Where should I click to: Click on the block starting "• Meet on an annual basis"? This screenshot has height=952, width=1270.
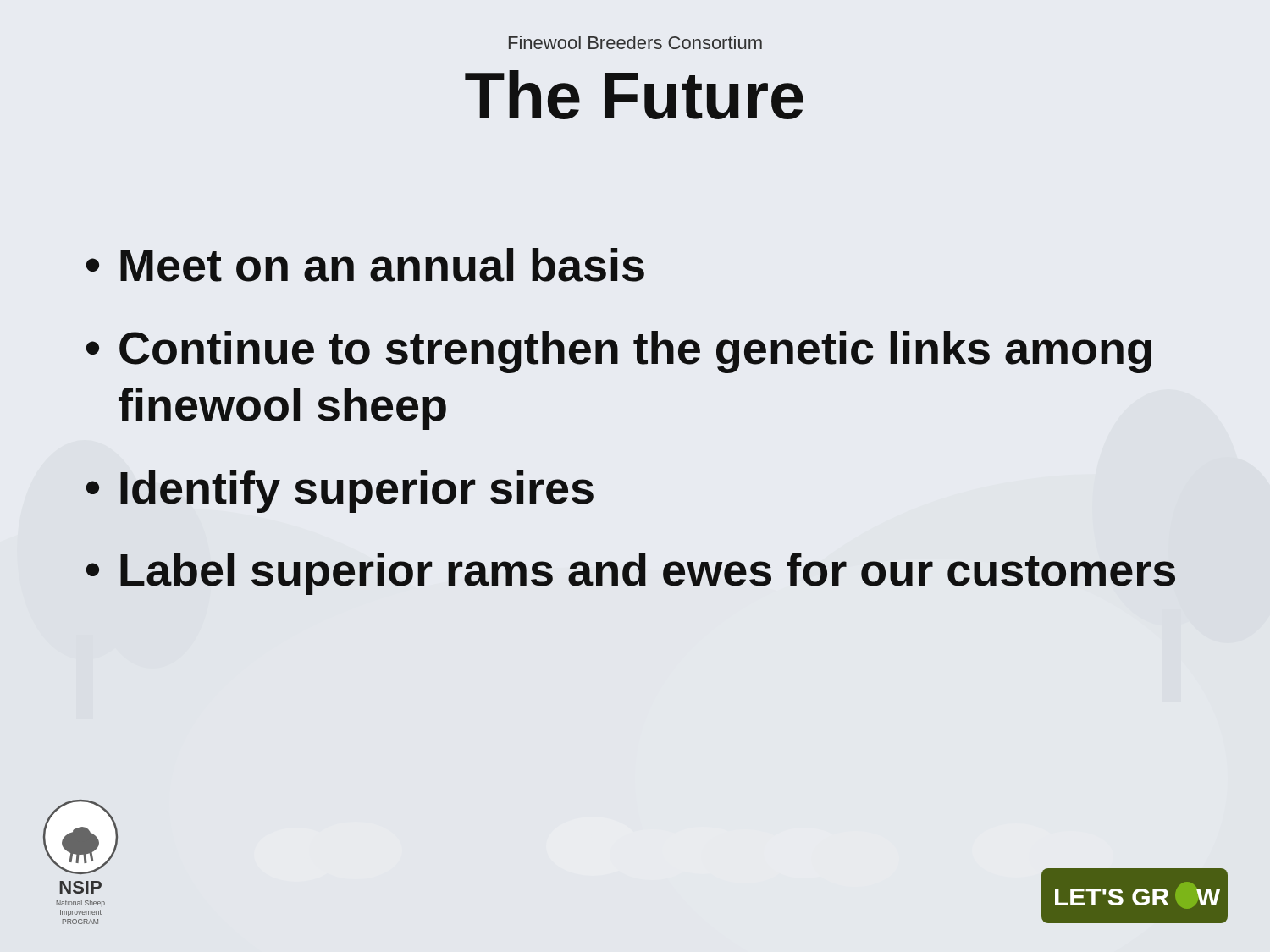click(365, 266)
